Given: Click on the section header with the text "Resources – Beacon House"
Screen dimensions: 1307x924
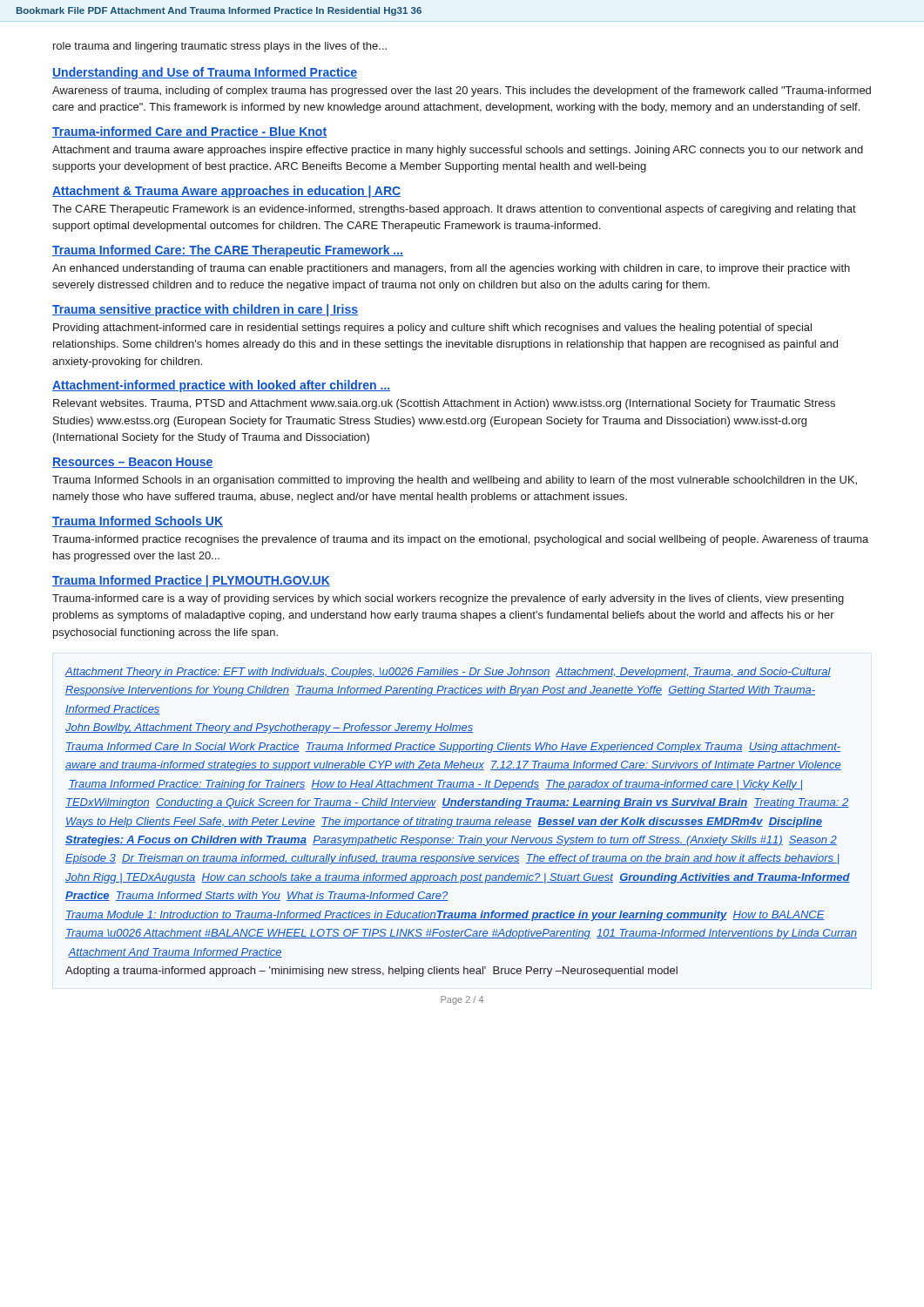Looking at the screenshot, I should (133, 461).
